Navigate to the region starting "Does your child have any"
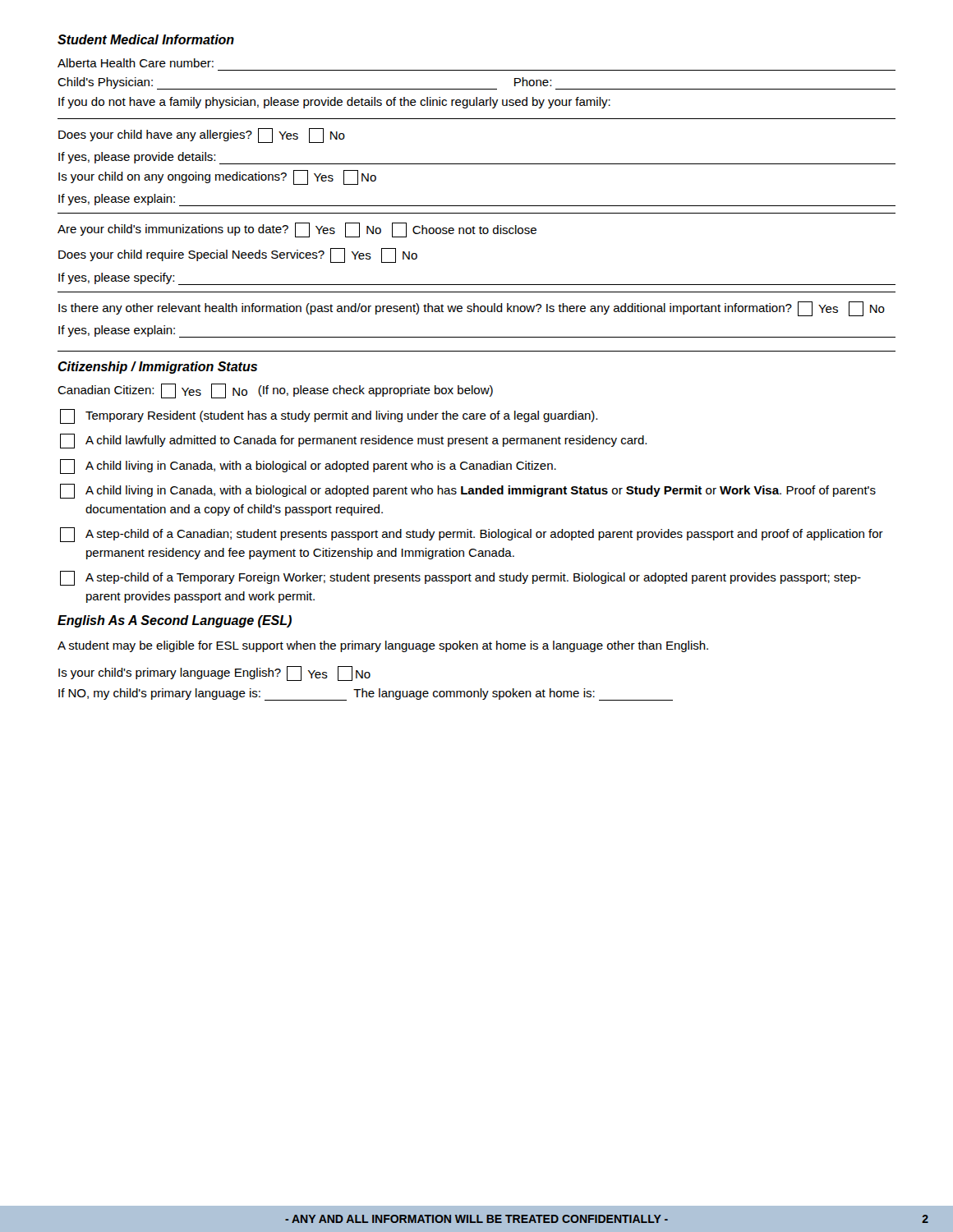The image size is (953, 1232). (x=202, y=136)
